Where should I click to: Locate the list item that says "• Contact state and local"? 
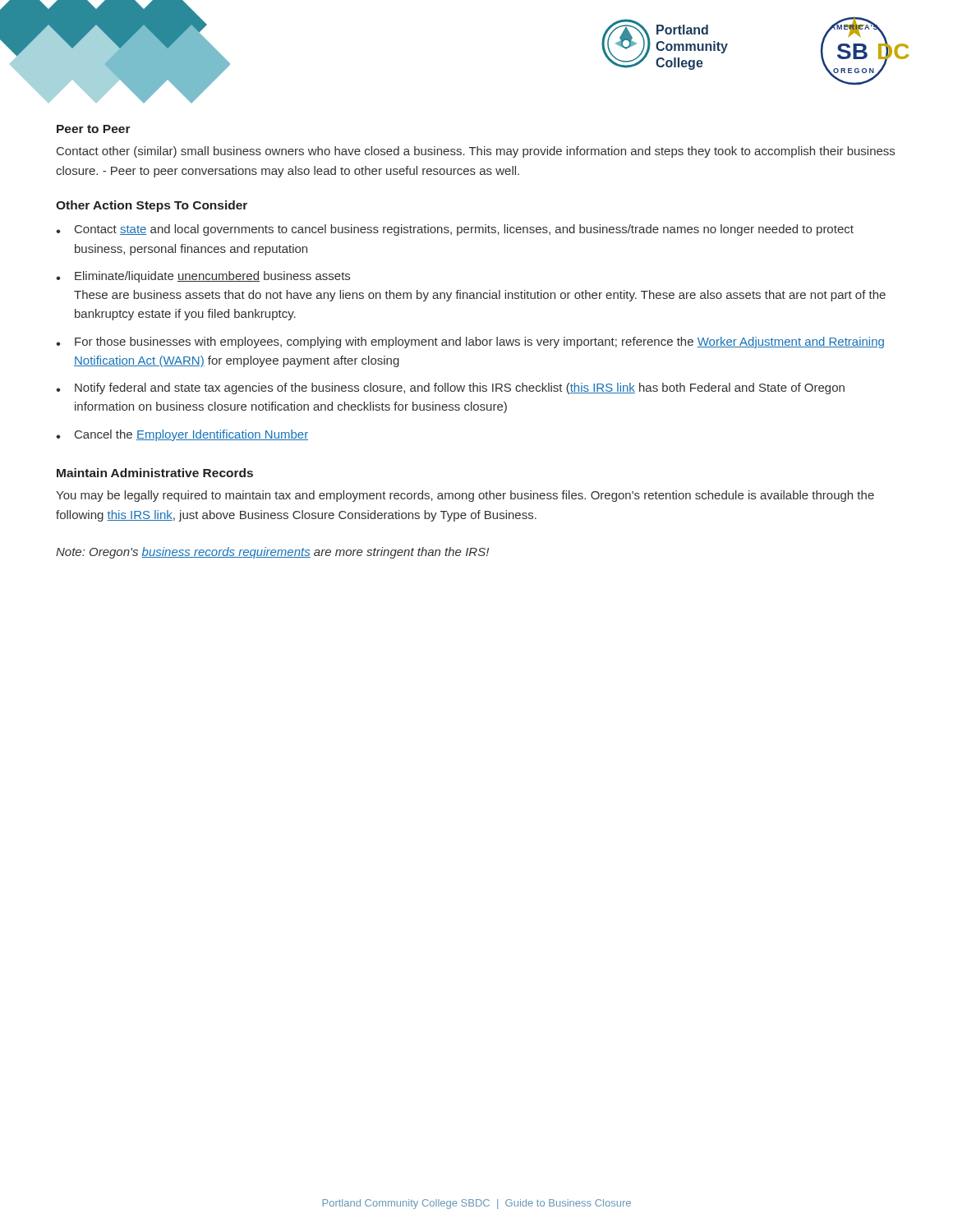tap(476, 239)
